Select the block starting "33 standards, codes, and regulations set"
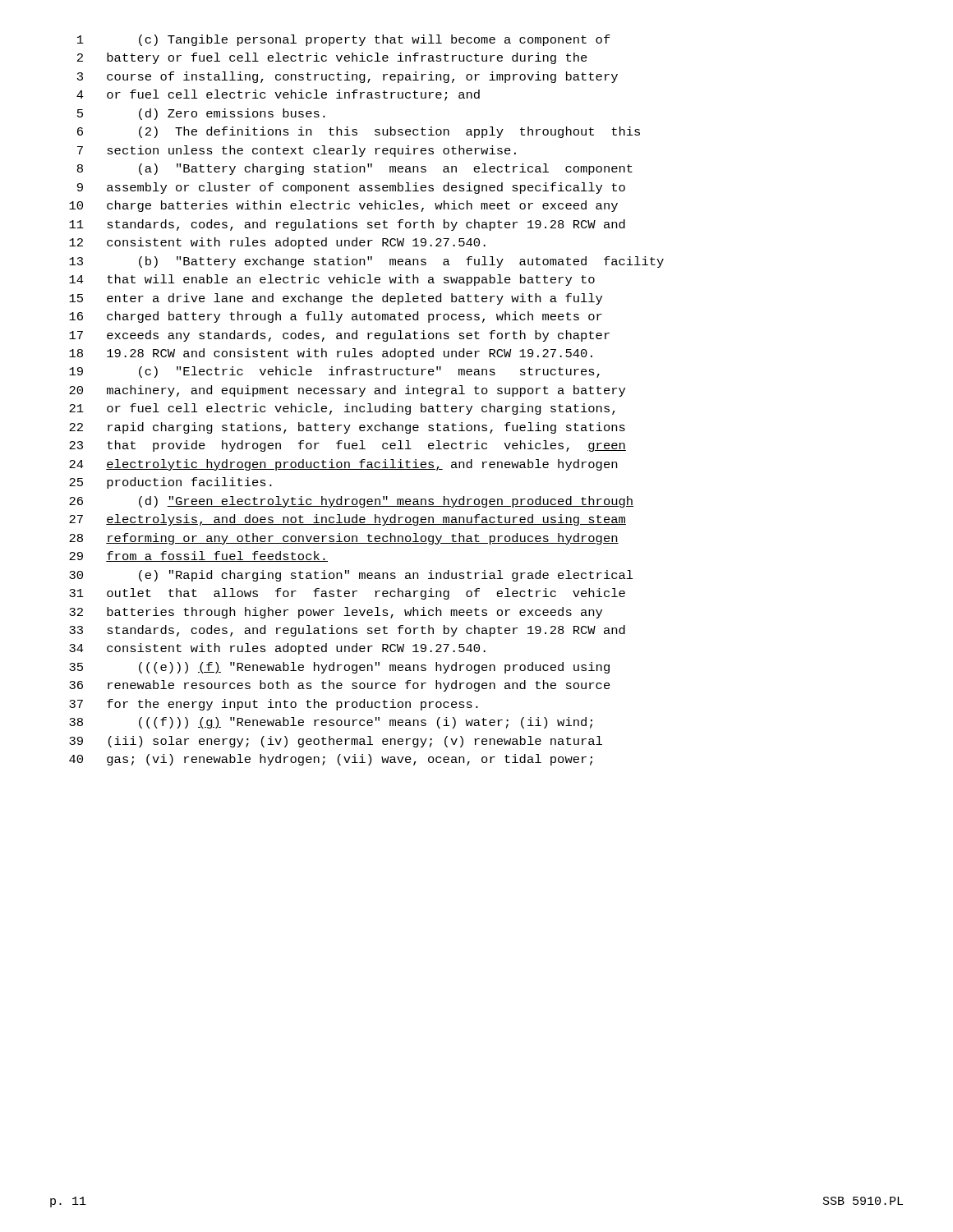 [476, 631]
